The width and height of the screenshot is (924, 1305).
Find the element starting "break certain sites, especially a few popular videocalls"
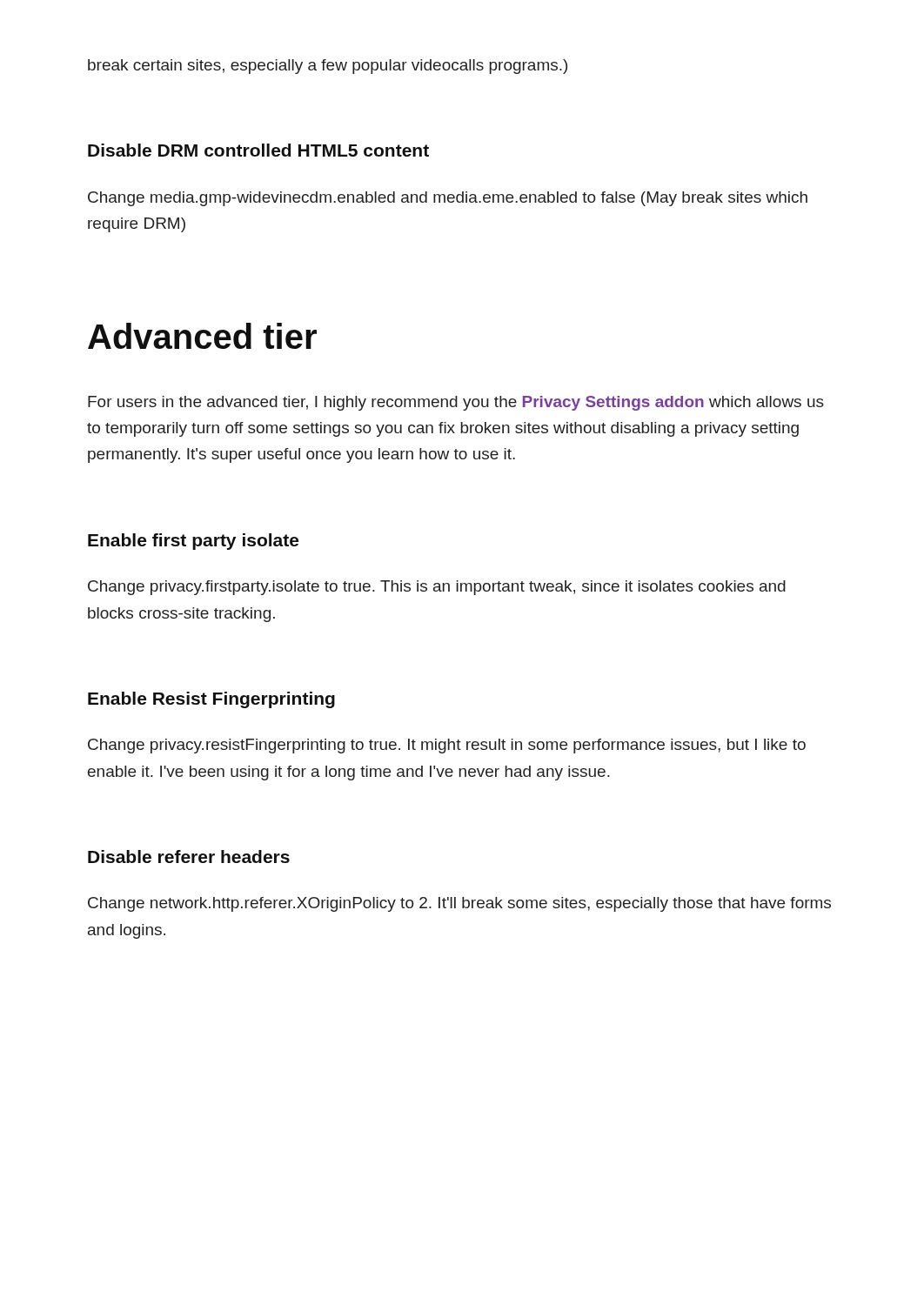click(x=328, y=65)
